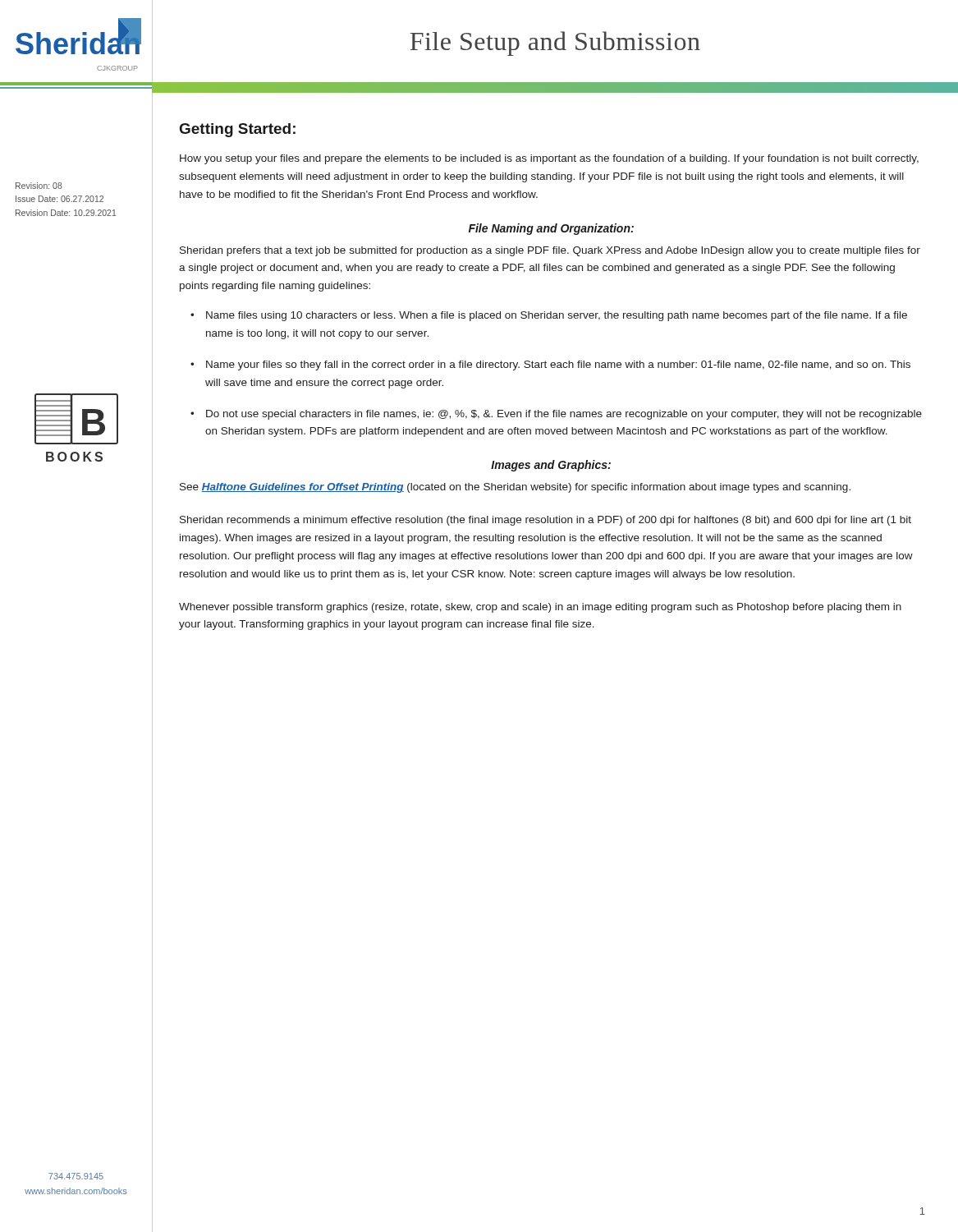The width and height of the screenshot is (958, 1232).
Task: Select the block starting "Getting Started:"
Action: [238, 128]
